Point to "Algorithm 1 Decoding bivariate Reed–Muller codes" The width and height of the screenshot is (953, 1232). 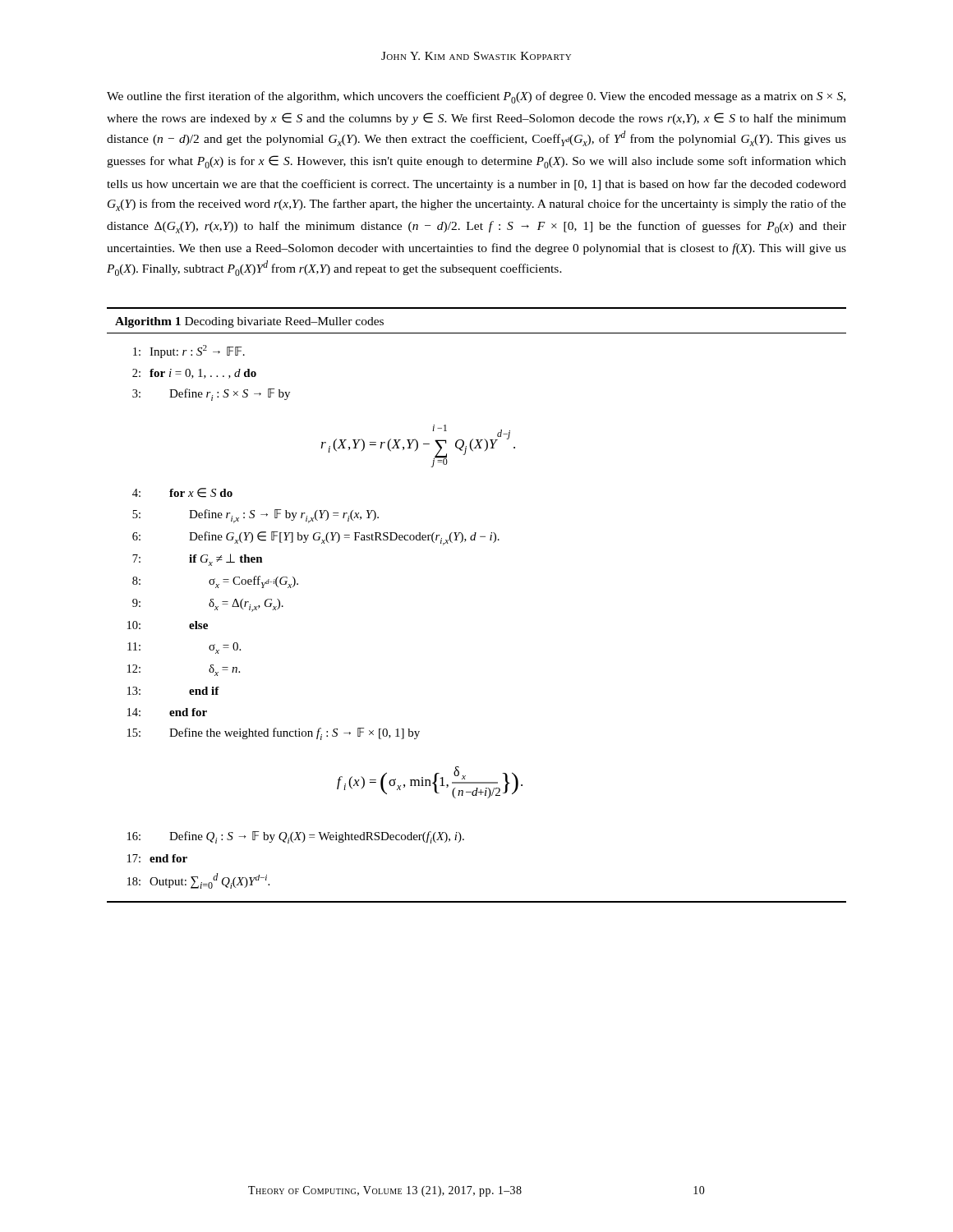point(250,321)
